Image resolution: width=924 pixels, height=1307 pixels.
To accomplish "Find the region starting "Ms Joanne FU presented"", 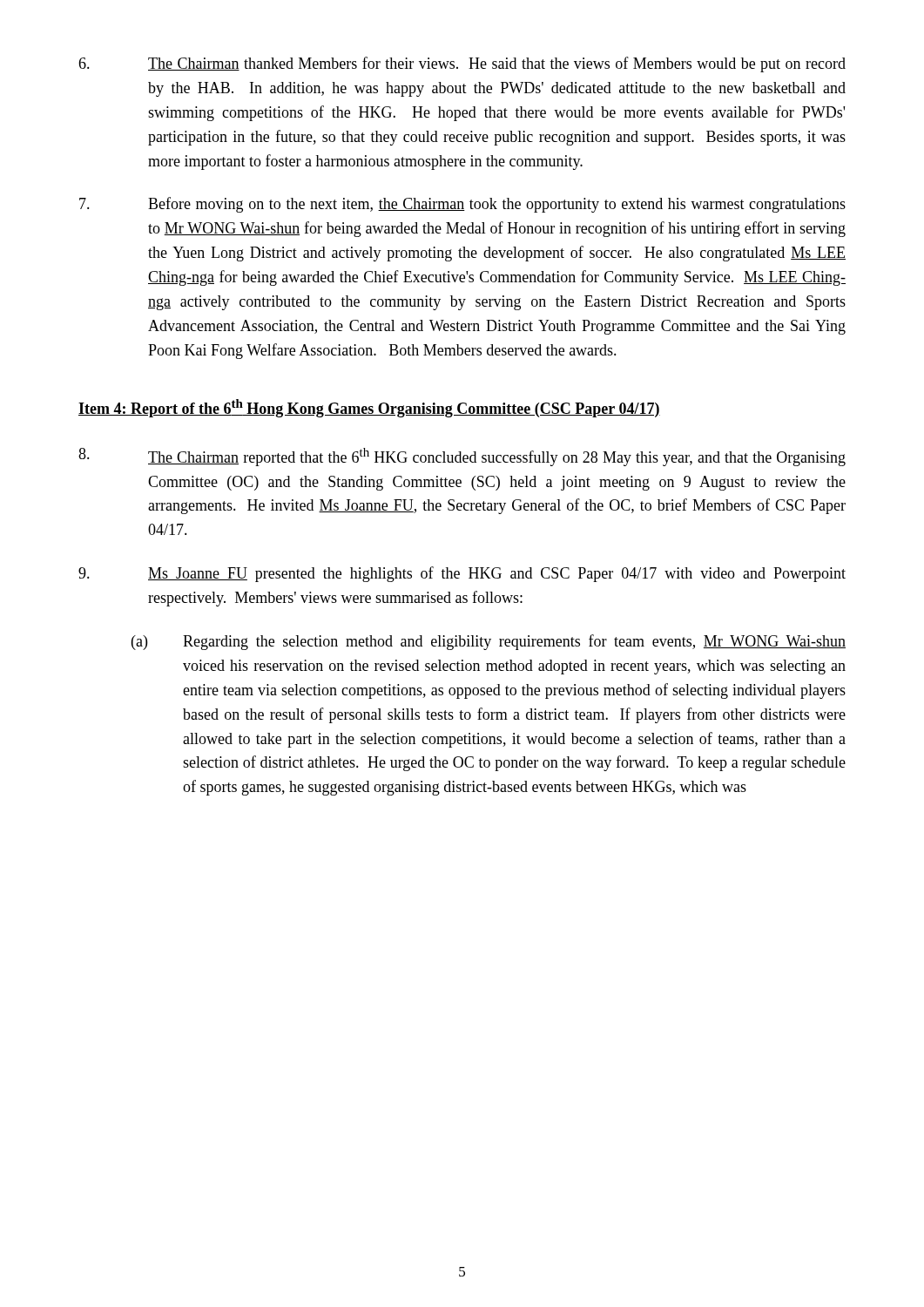I will (462, 587).
